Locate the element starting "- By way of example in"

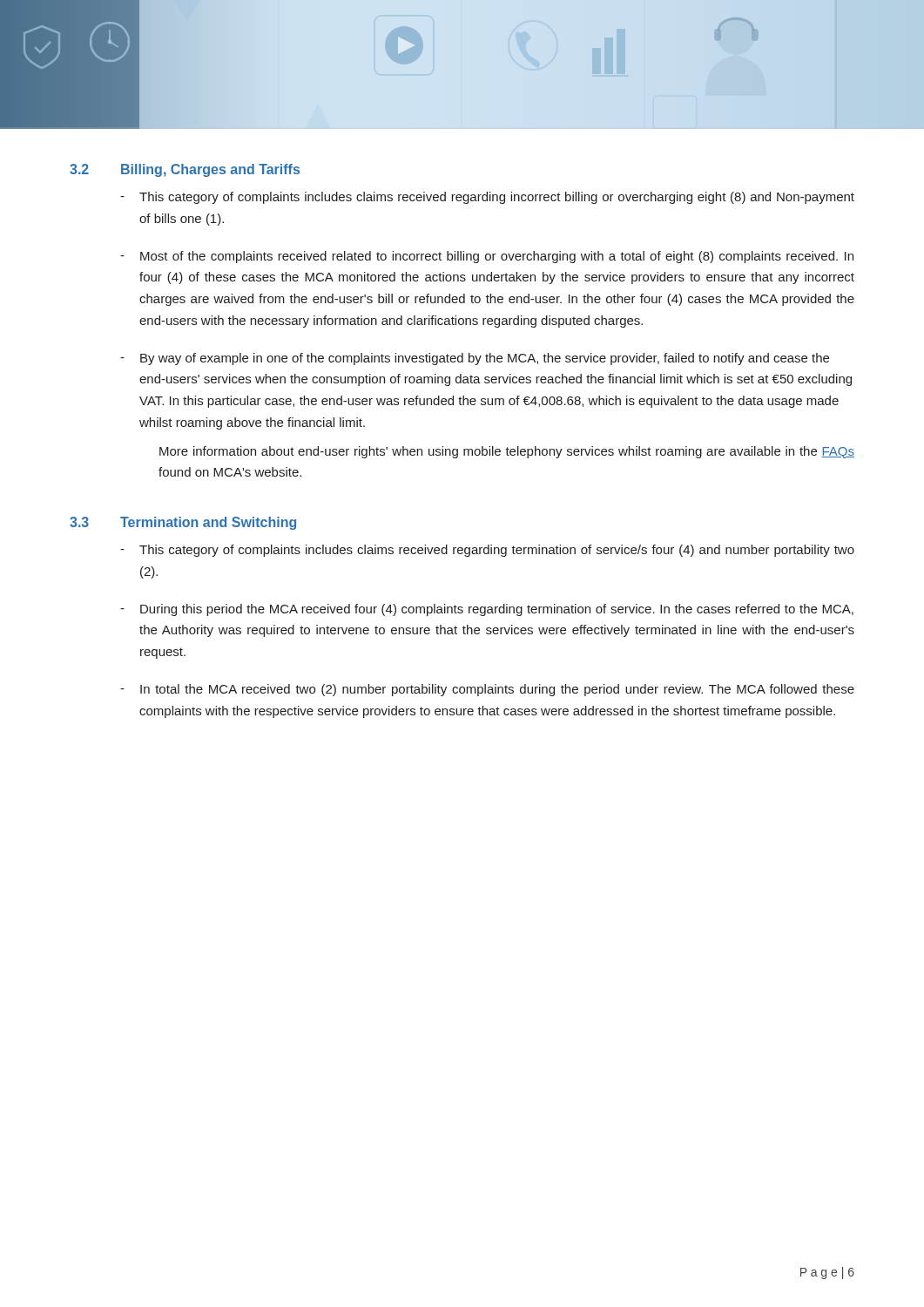click(475, 359)
